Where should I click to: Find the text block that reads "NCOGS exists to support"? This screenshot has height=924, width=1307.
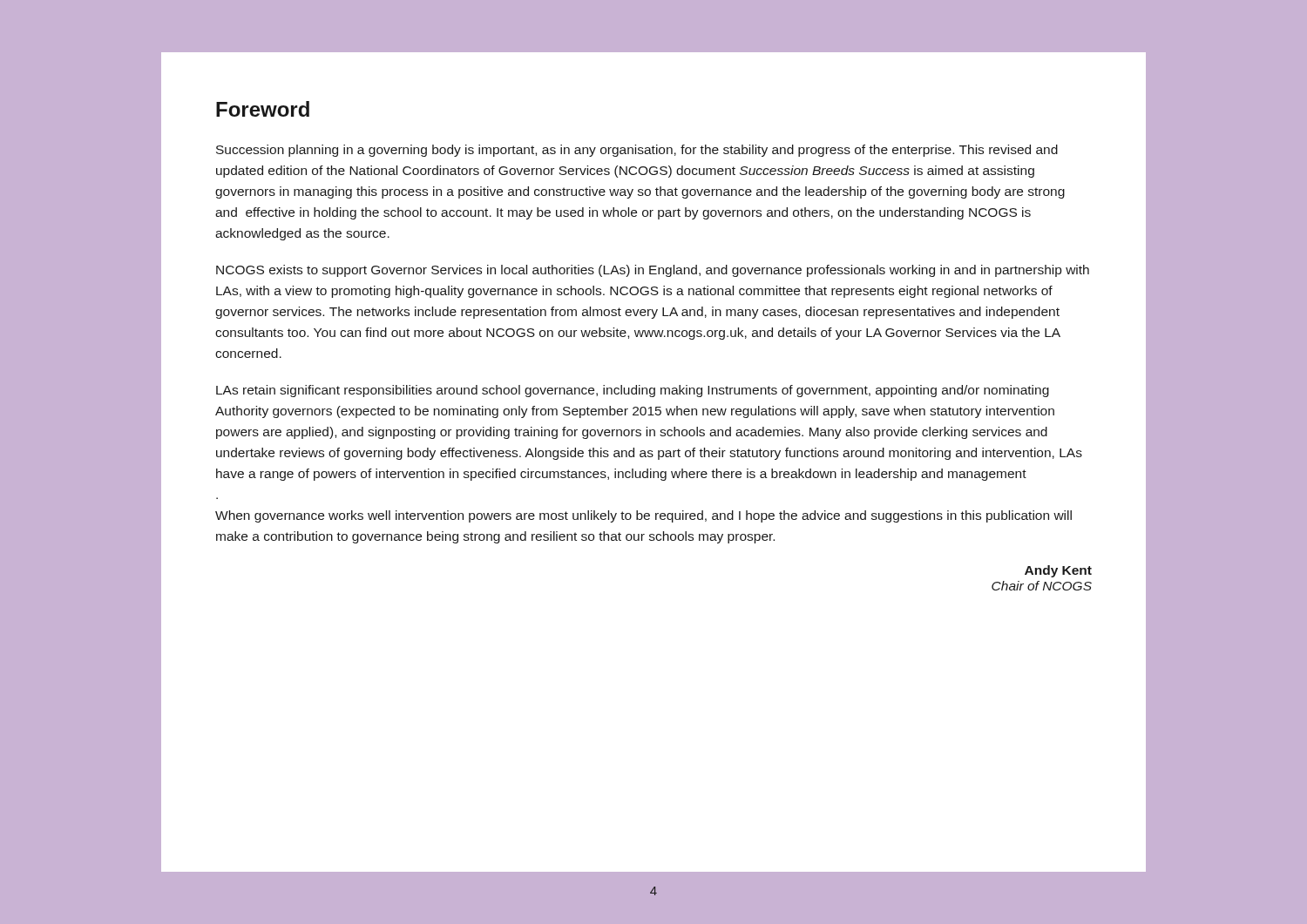click(x=653, y=311)
